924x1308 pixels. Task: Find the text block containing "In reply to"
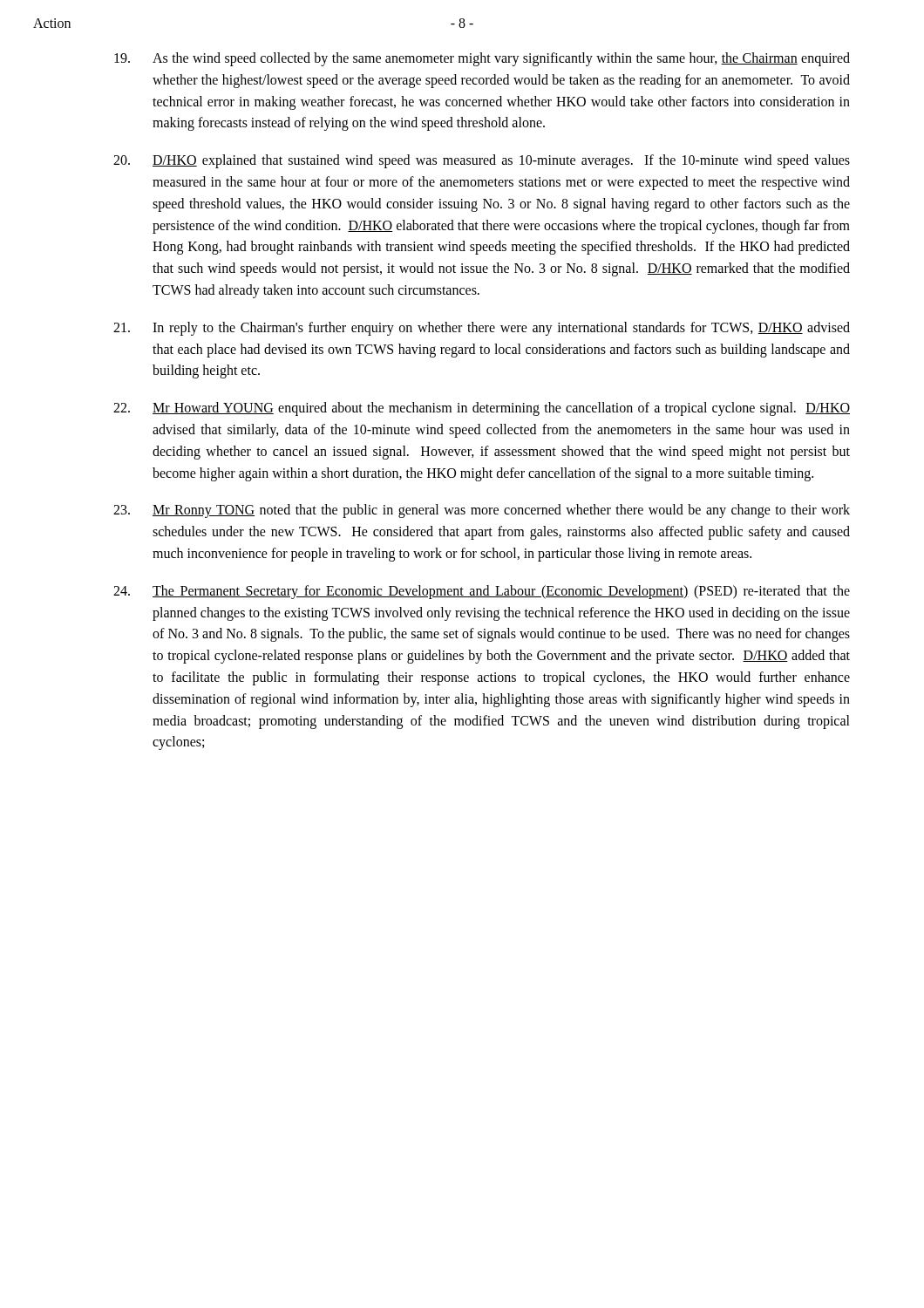point(482,350)
